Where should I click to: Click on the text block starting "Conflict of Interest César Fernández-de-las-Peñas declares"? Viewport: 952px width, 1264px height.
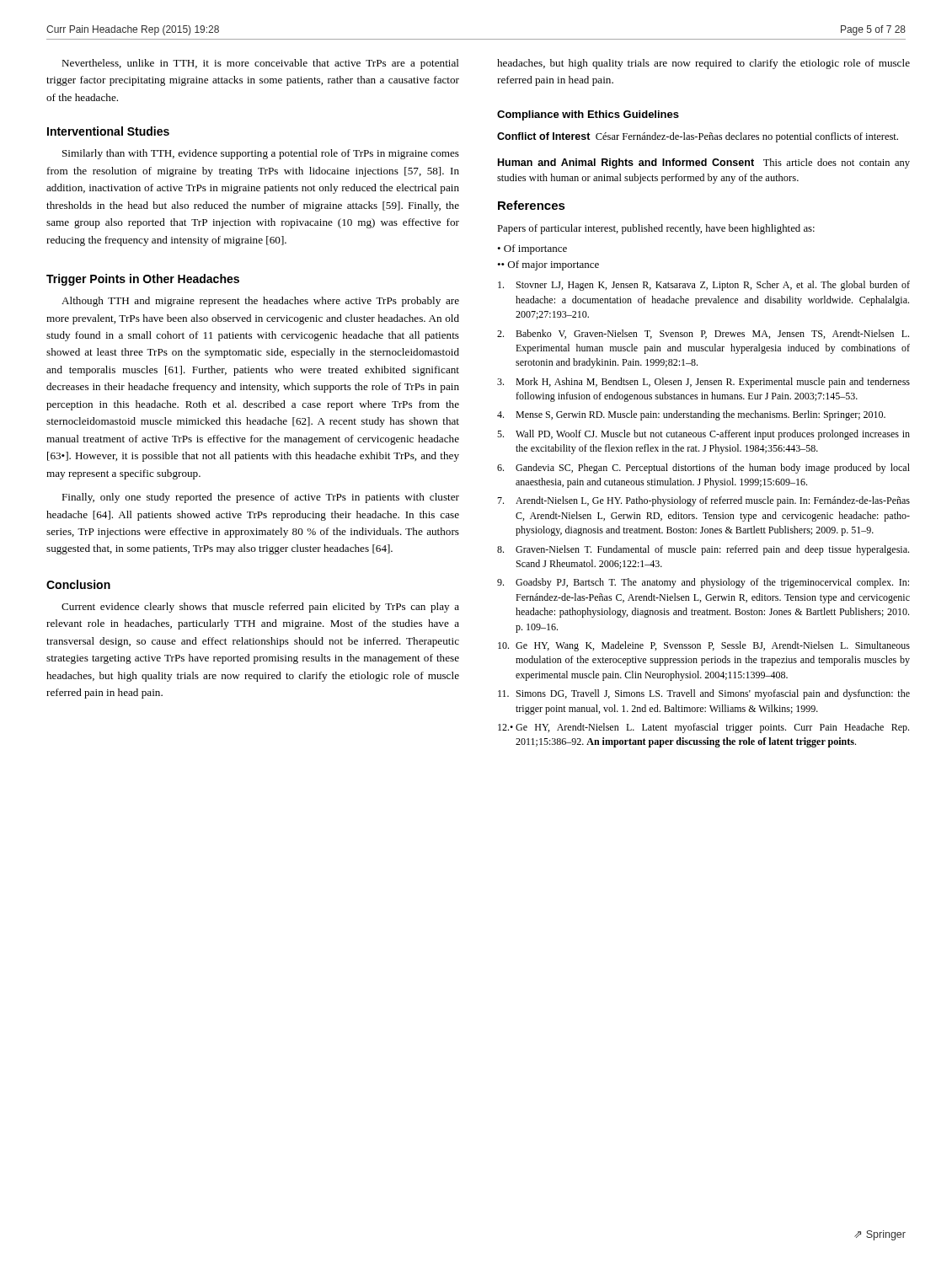pos(698,136)
